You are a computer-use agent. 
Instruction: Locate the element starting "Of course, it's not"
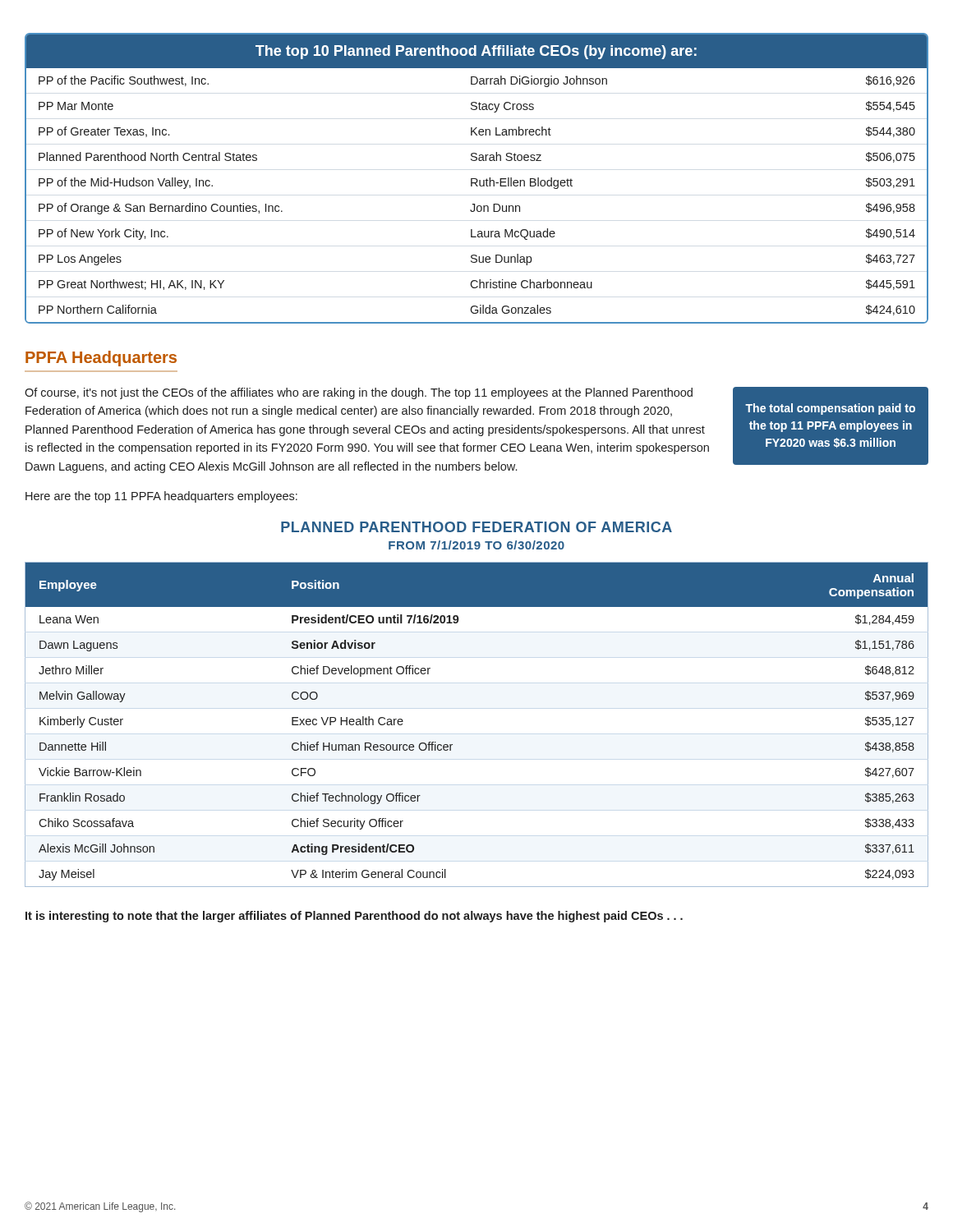[x=367, y=429]
